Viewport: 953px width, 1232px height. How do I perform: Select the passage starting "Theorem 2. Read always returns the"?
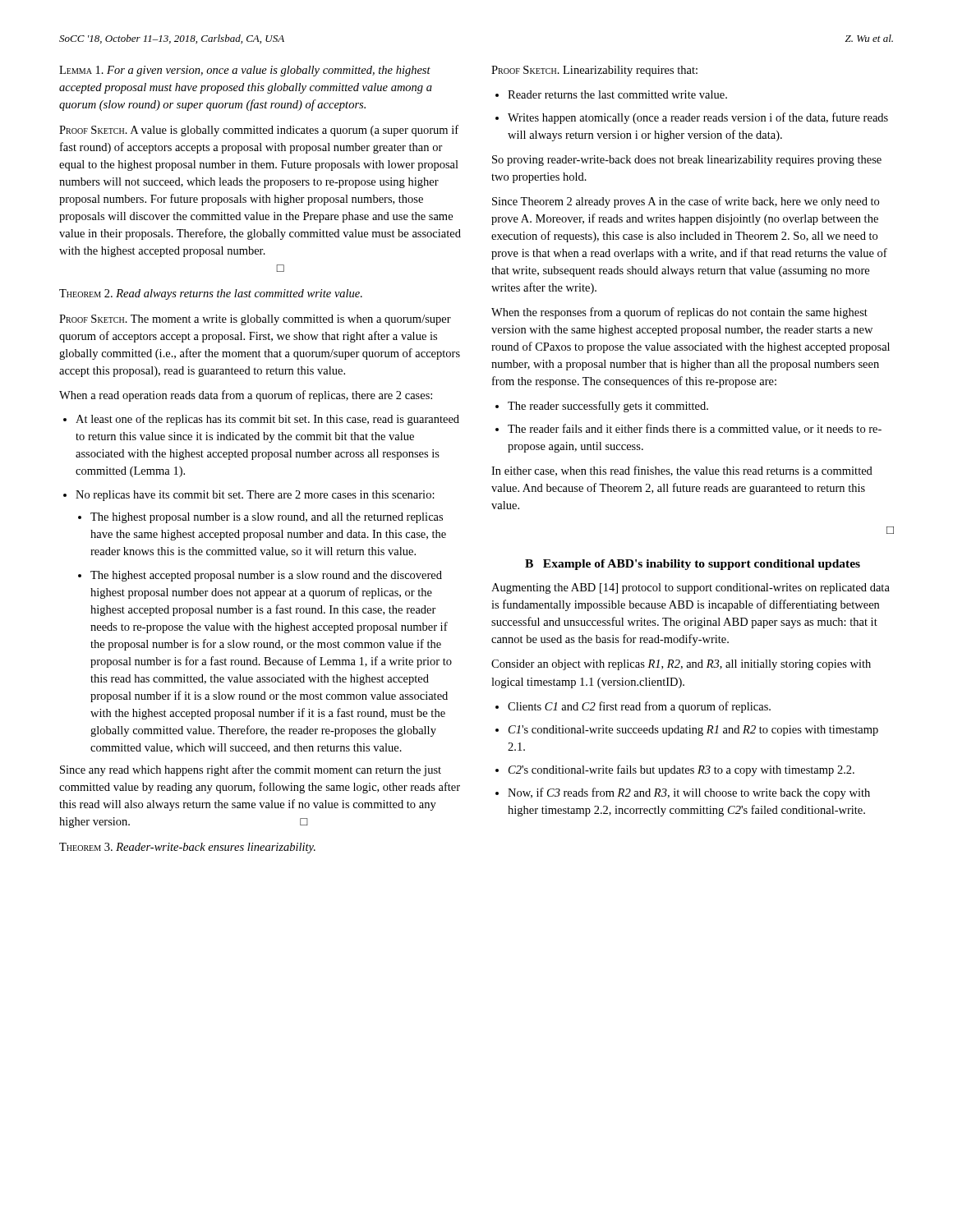(211, 293)
